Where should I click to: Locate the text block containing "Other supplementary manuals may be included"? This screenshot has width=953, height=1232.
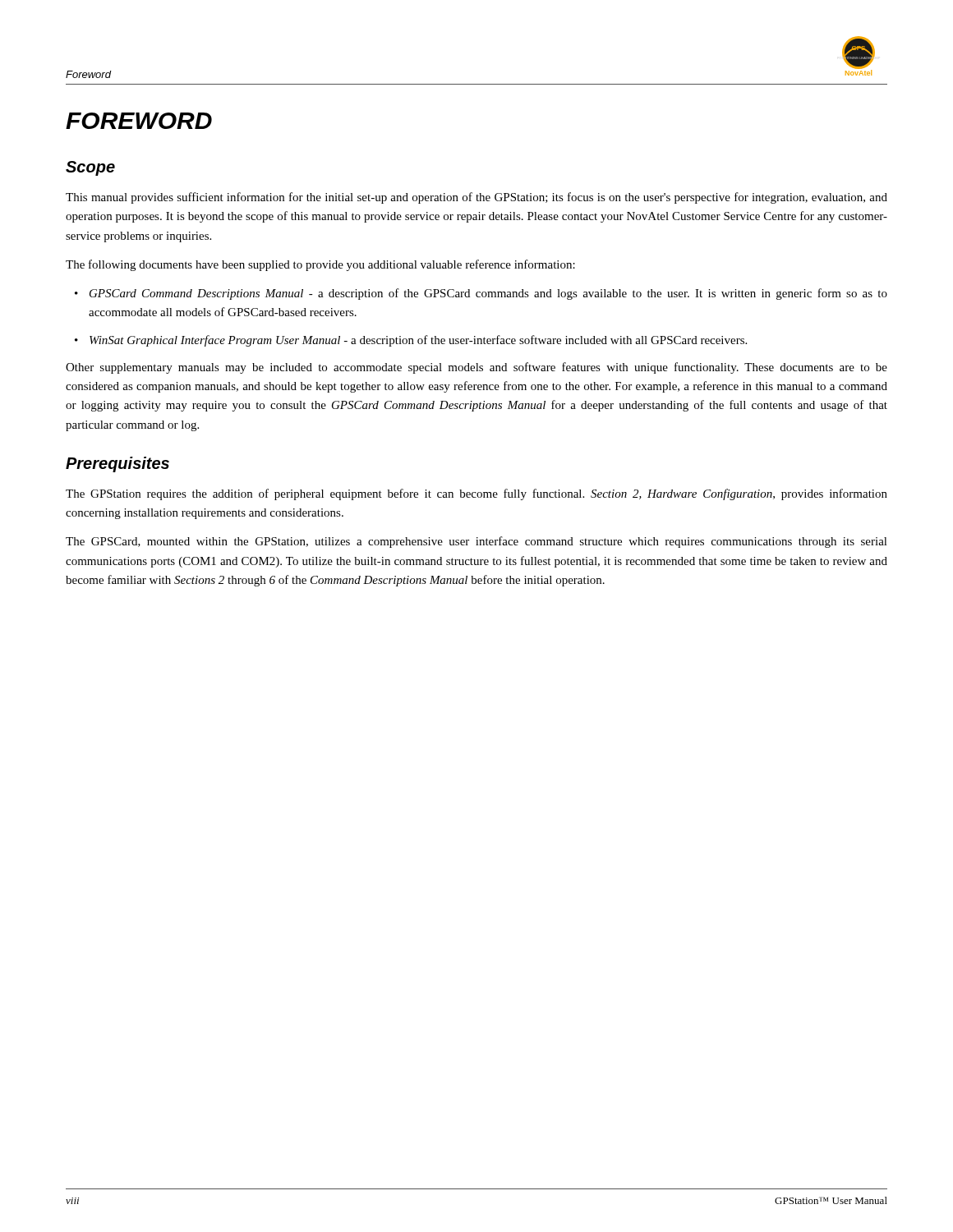[x=476, y=396]
